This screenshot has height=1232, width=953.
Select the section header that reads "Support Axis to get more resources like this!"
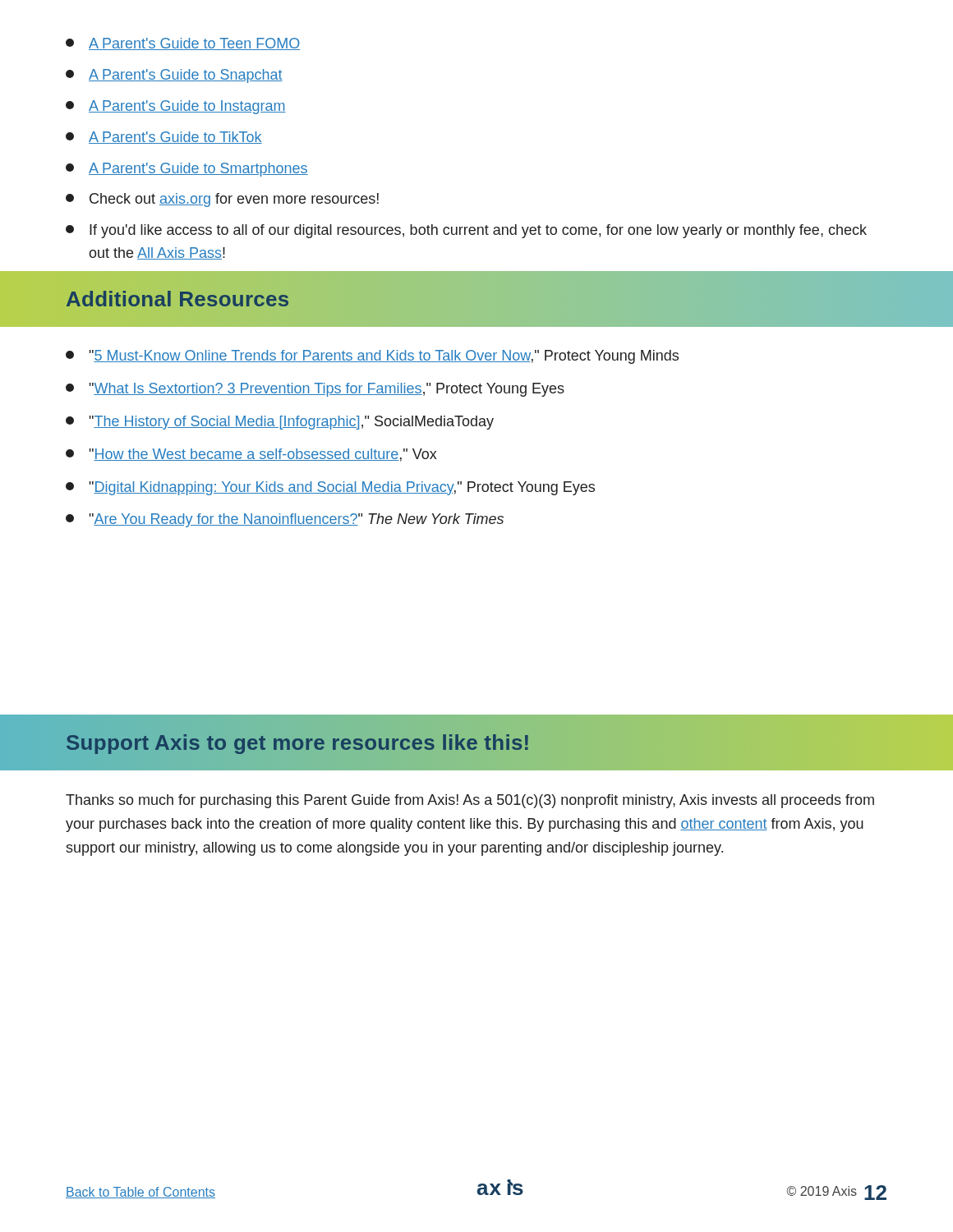[298, 742]
